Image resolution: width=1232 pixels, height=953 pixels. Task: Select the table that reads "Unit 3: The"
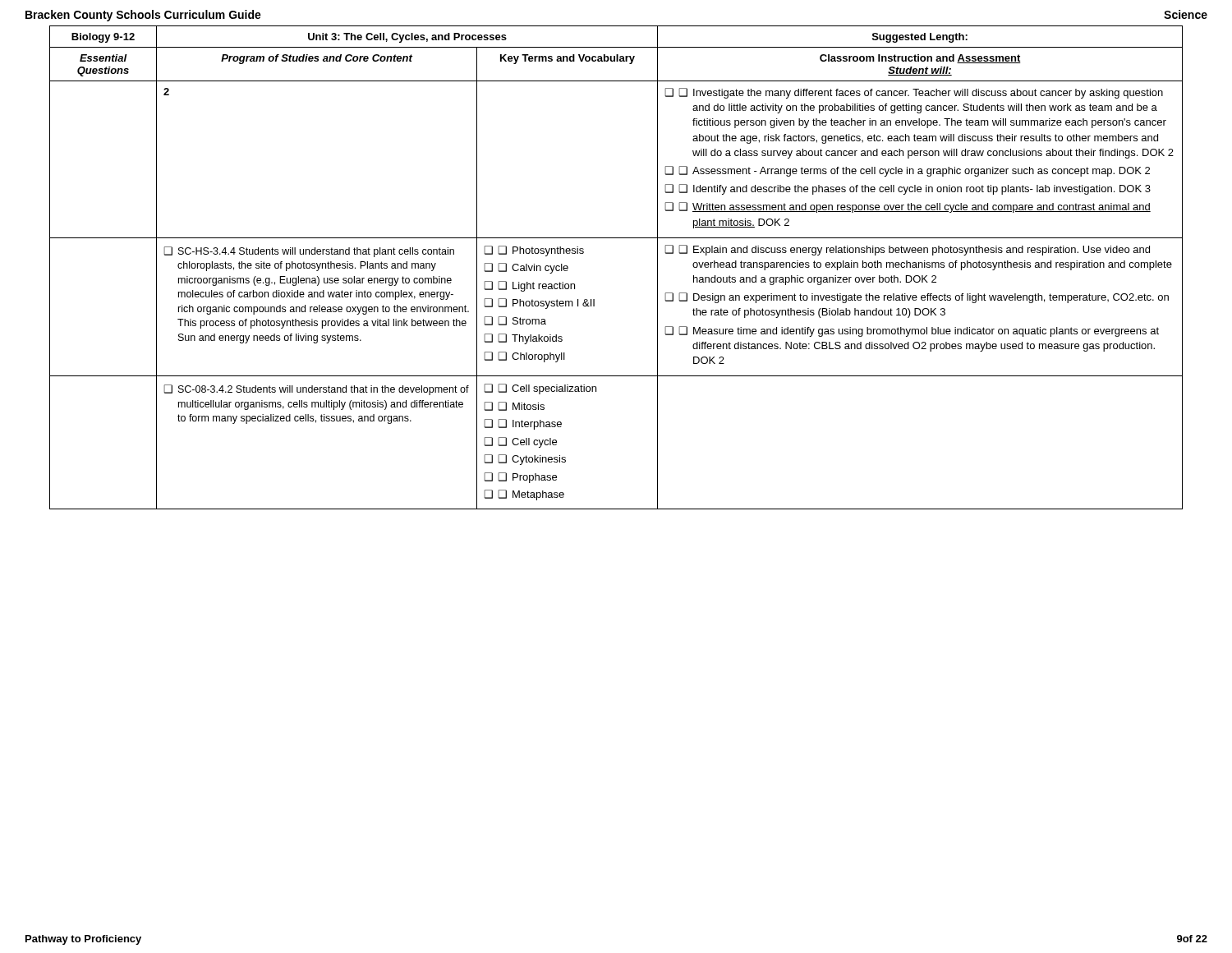point(616,267)
